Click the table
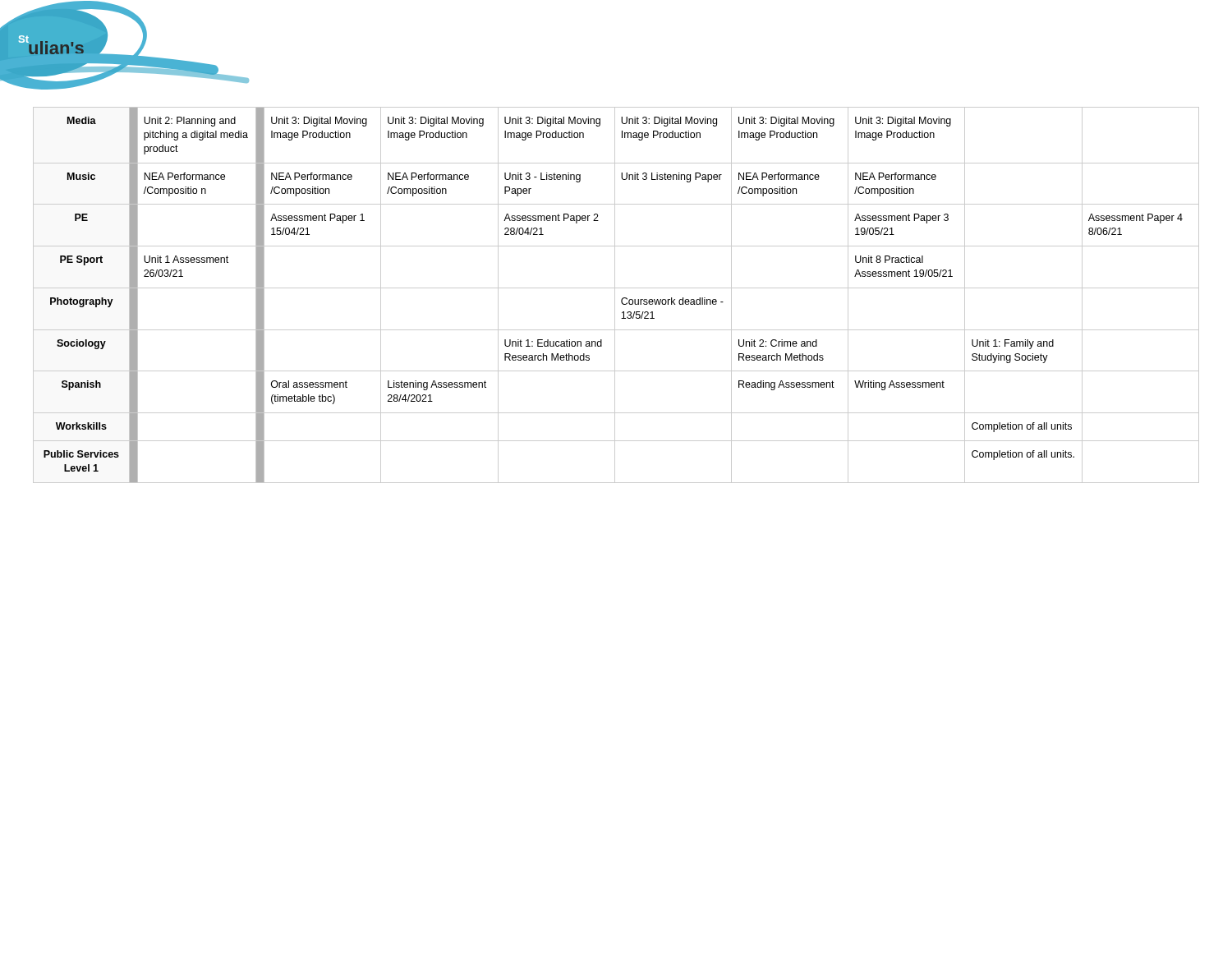This screenshot has width=1232, height=953. click(616, 295)
